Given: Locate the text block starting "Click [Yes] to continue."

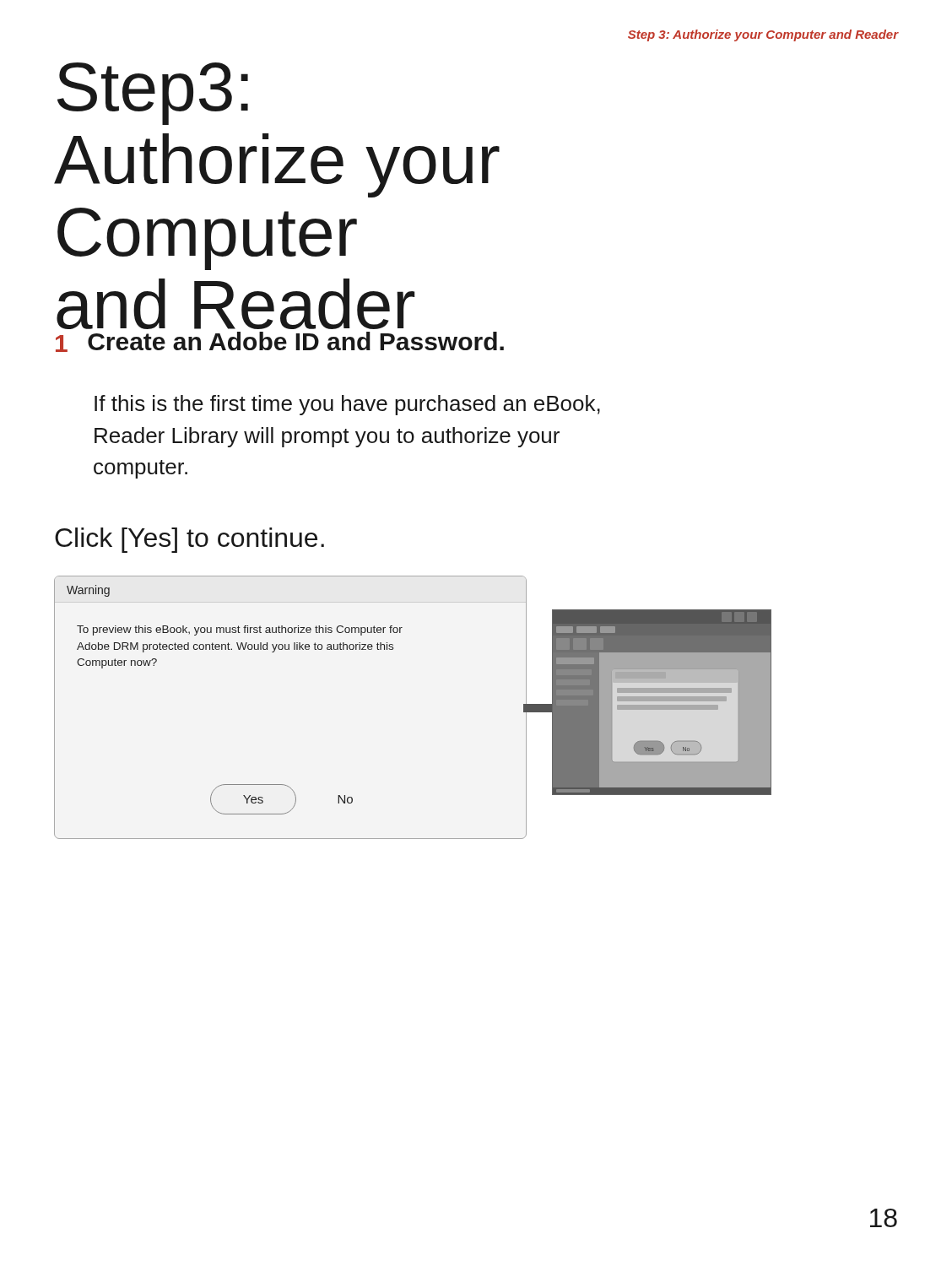Looking at the screenshot, I should [190, 538].
